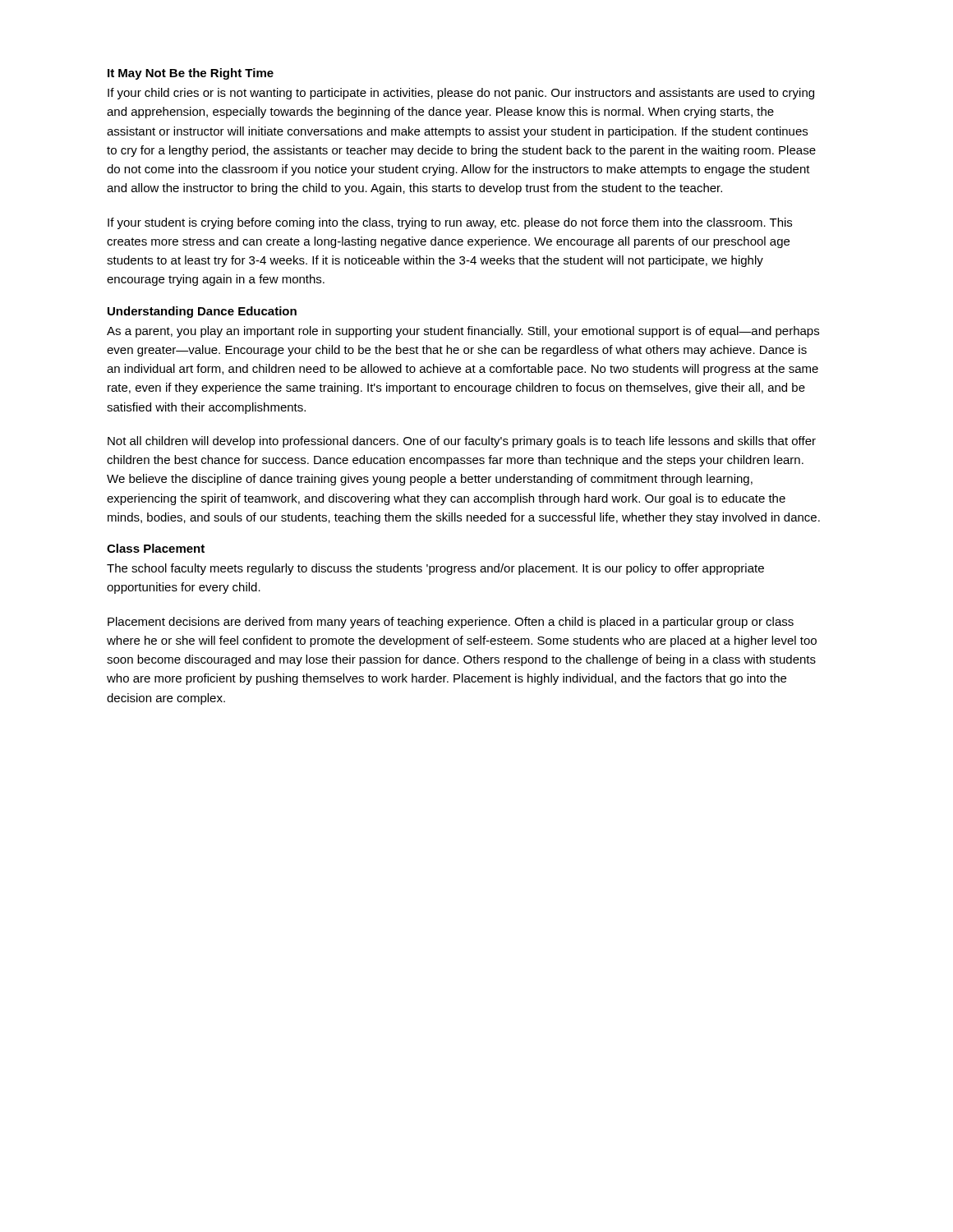Click on the text block containing "The school faculty meets regularly to discuss"
The width and height of the screenshot is (953, 1232).
tap(436, 578)
